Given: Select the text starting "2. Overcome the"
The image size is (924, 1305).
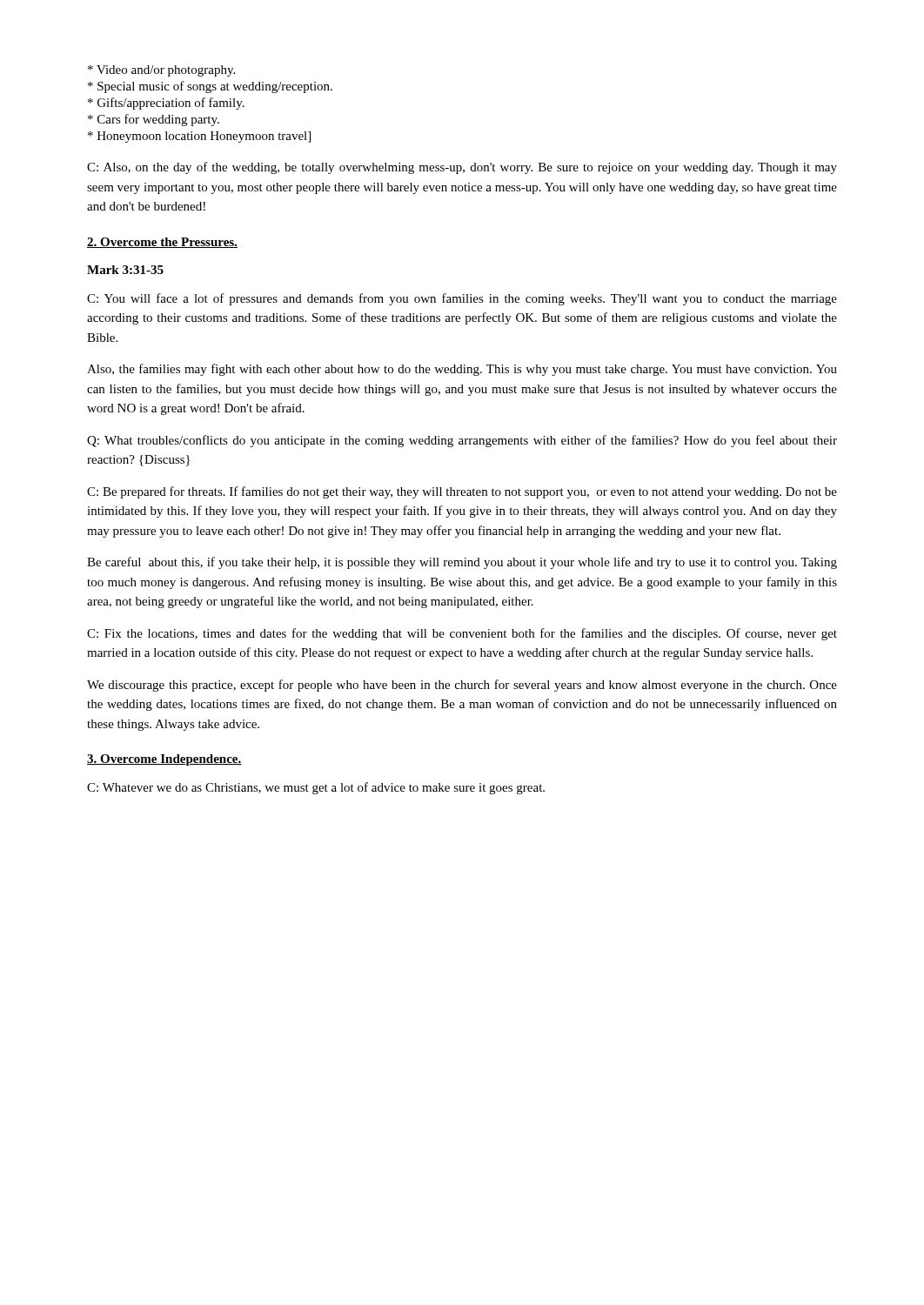Looking at the screenshot, I should (162, 241).
